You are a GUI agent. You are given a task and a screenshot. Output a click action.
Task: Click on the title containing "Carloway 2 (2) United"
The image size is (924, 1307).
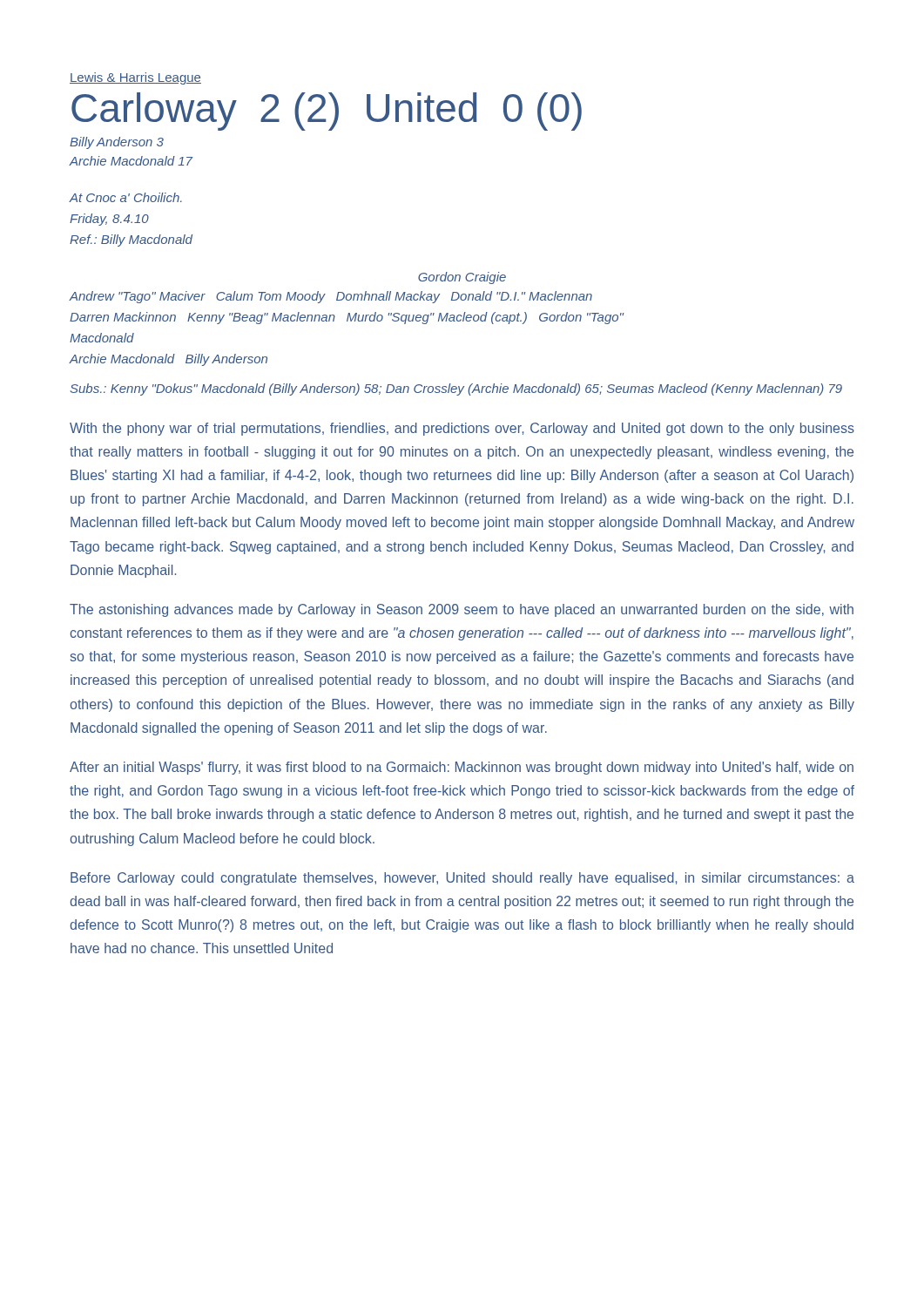click(x=462, y=108)
